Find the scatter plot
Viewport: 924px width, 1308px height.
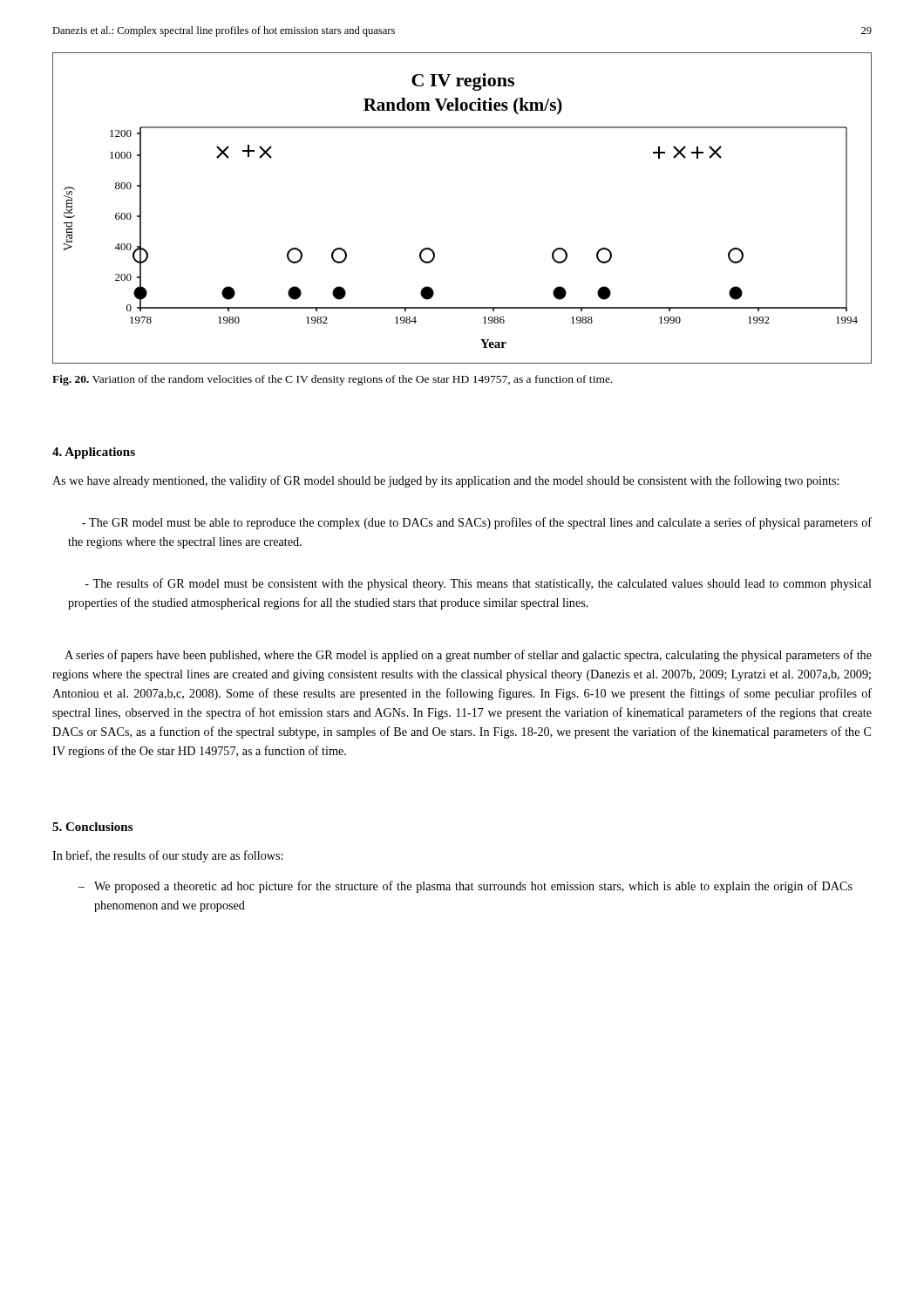[x=462, y=208]
